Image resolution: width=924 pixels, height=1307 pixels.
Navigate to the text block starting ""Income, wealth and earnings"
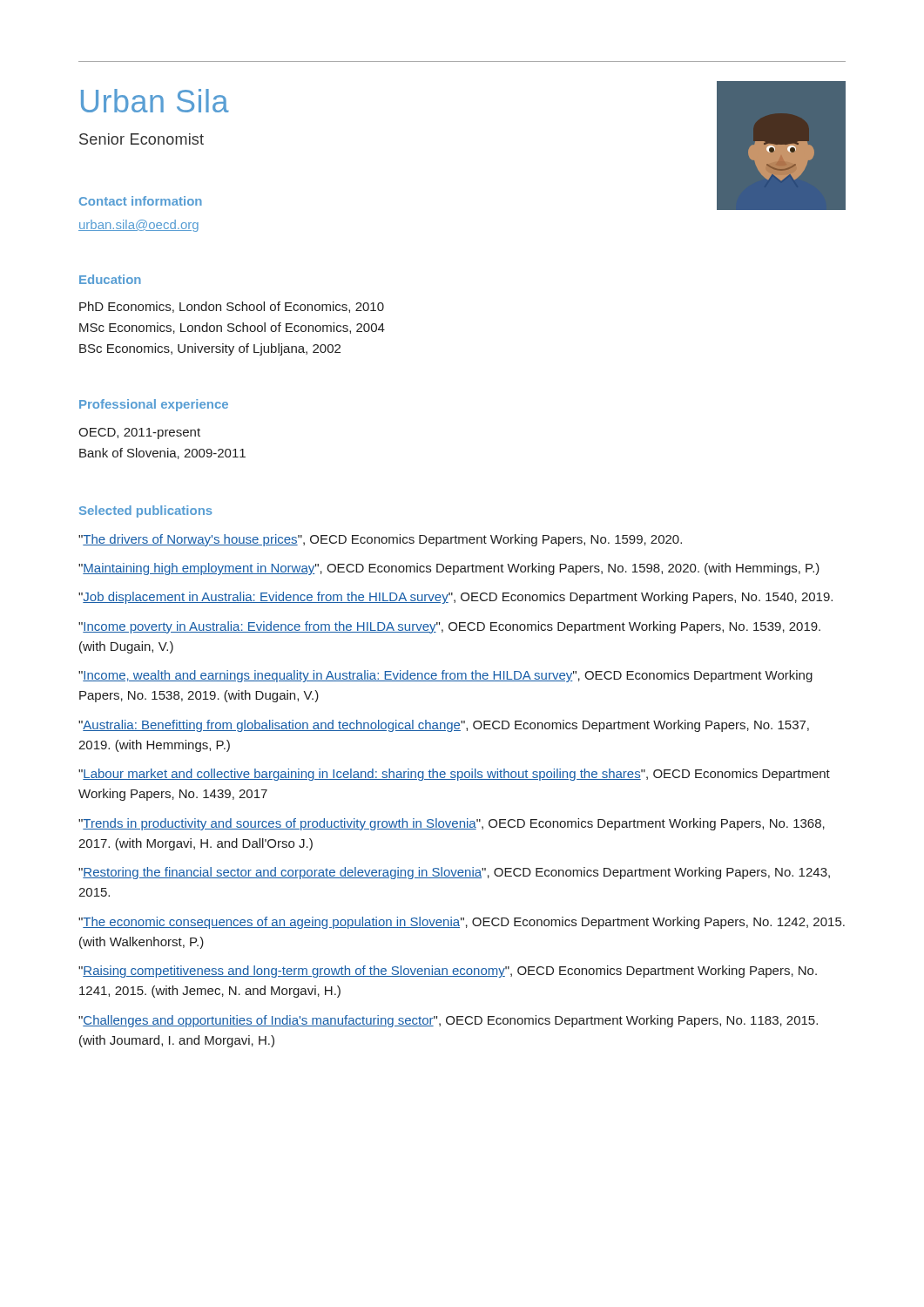[x=446, y=685]
